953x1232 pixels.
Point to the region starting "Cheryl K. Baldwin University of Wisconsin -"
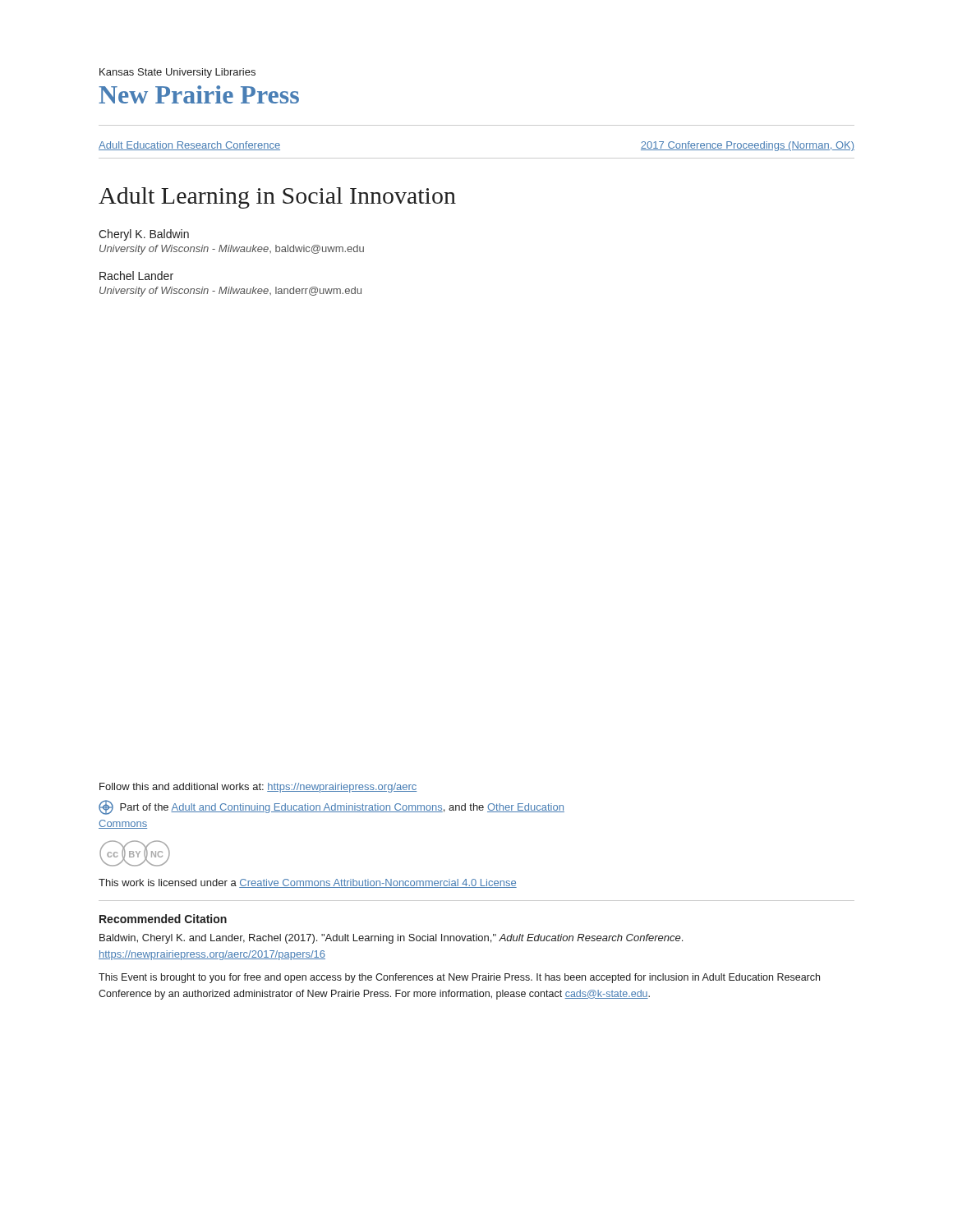144,235
